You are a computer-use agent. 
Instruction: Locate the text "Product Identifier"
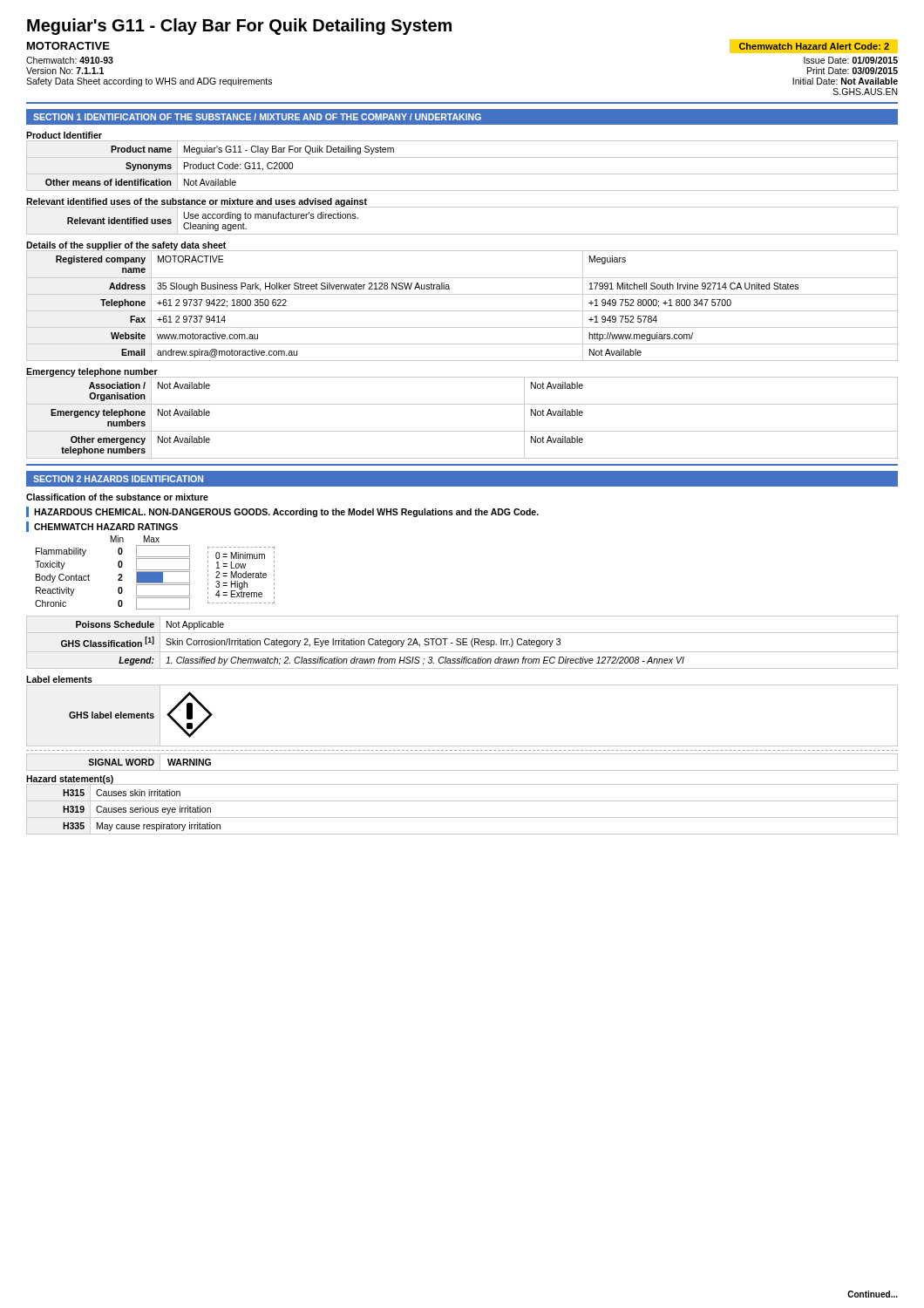[64, 135]
